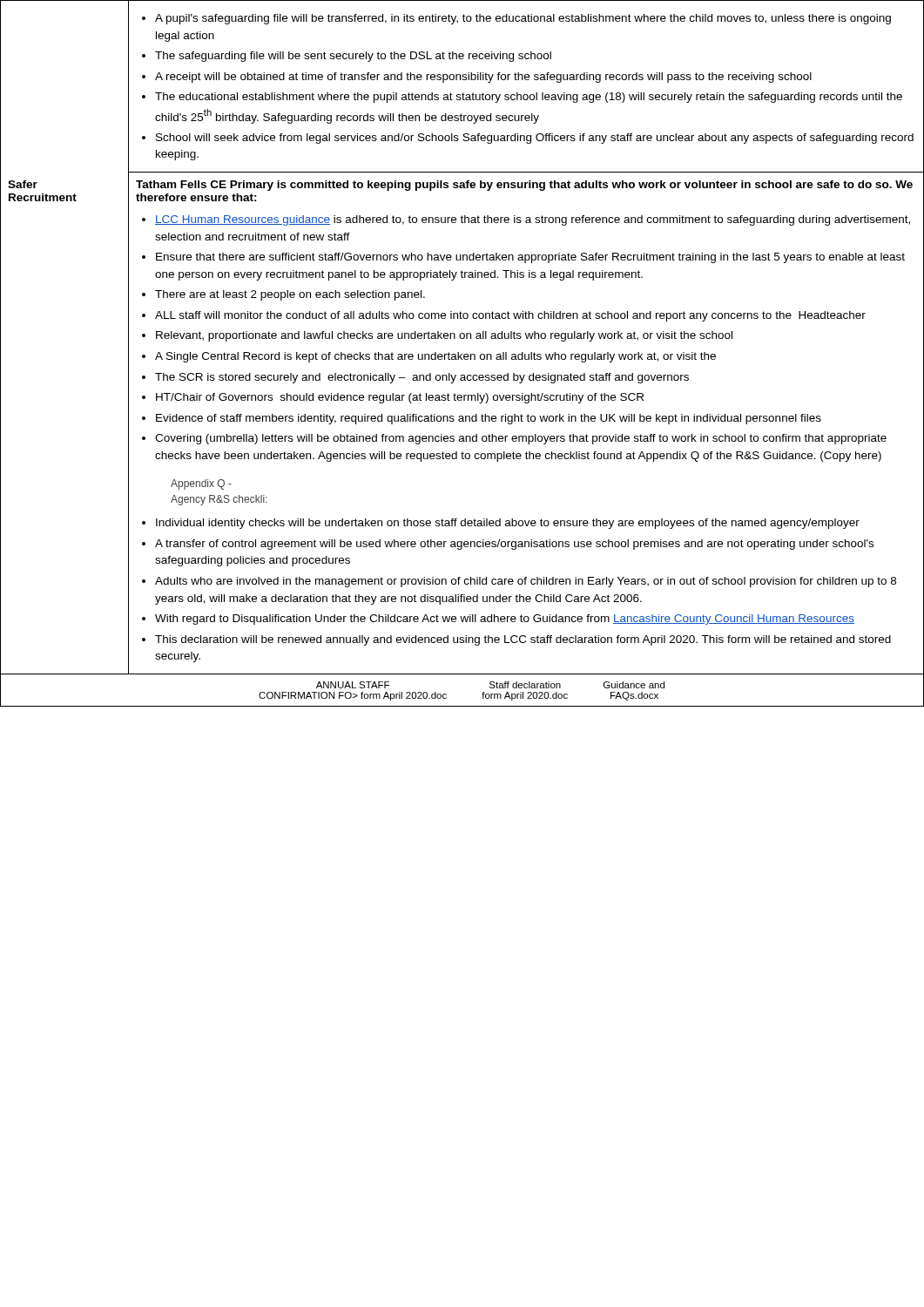Find the text block with the text "Tatham Fells CE Primary is"

pyautogui.click(x=524, y=191)
